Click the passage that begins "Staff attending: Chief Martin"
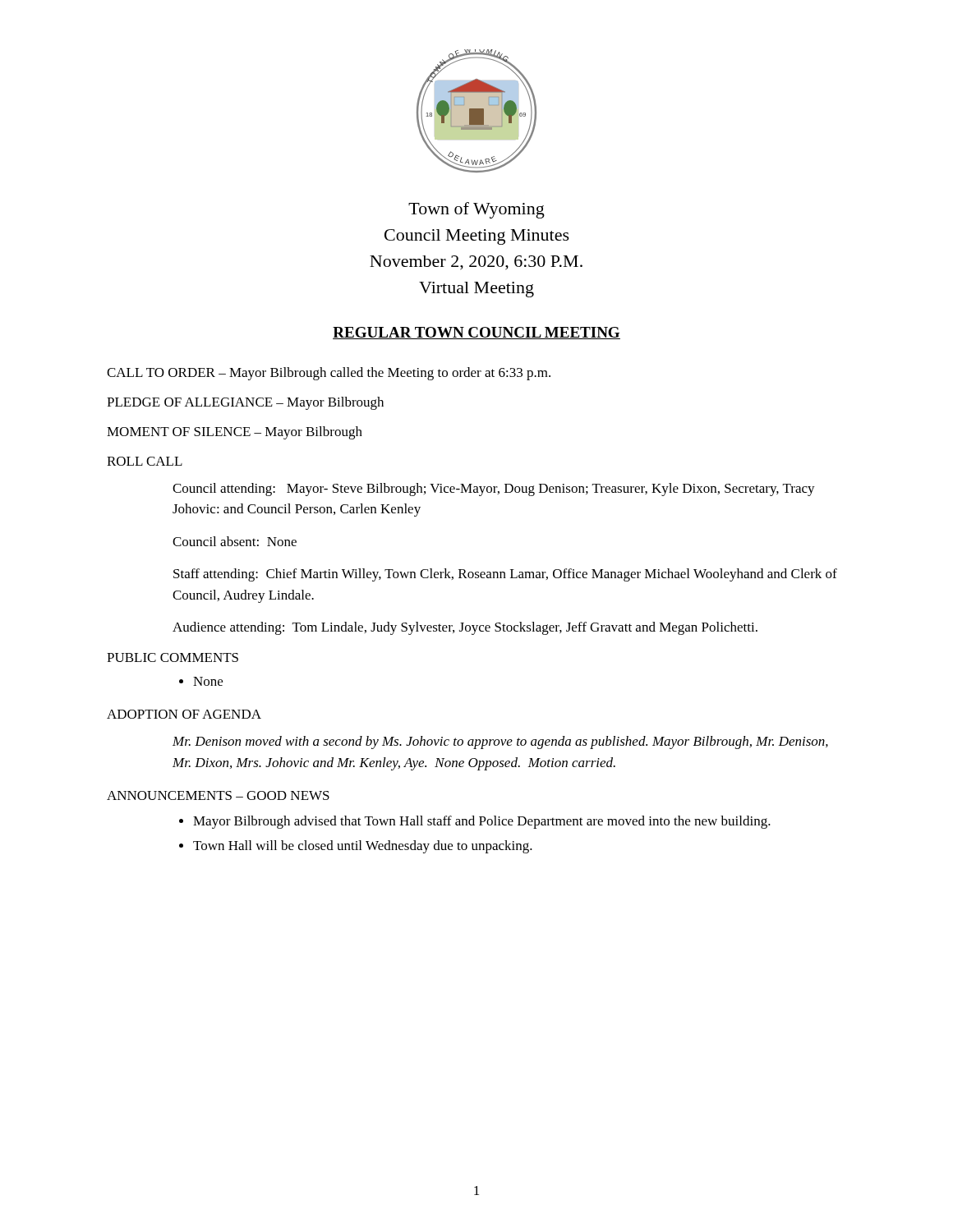953x1232 pixels. pyautogui.click(x=505, y=584)
